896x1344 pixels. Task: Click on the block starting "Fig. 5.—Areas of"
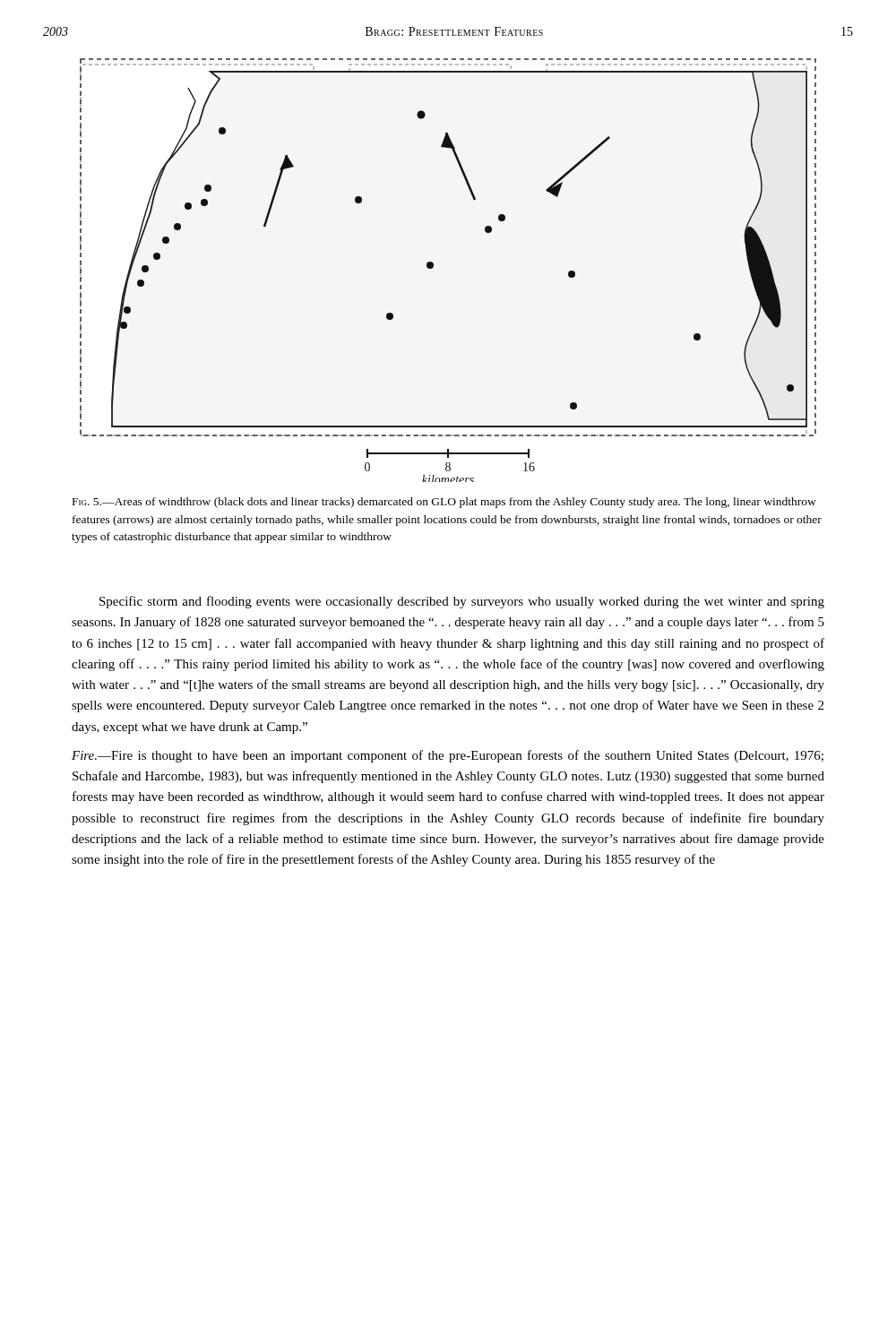tap(447, 519)
